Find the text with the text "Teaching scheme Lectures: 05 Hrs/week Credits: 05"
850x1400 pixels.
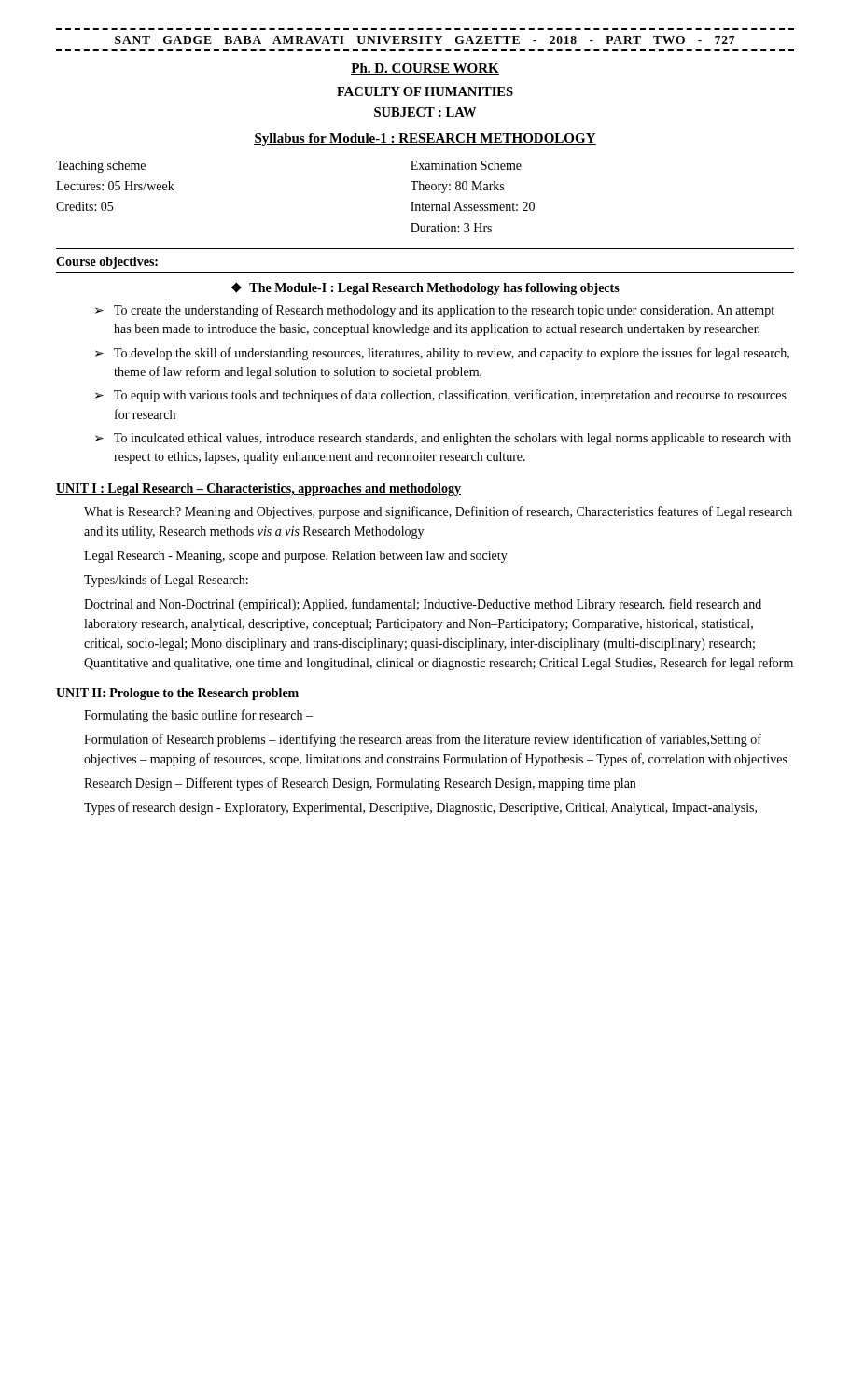[x=115, y=186]
